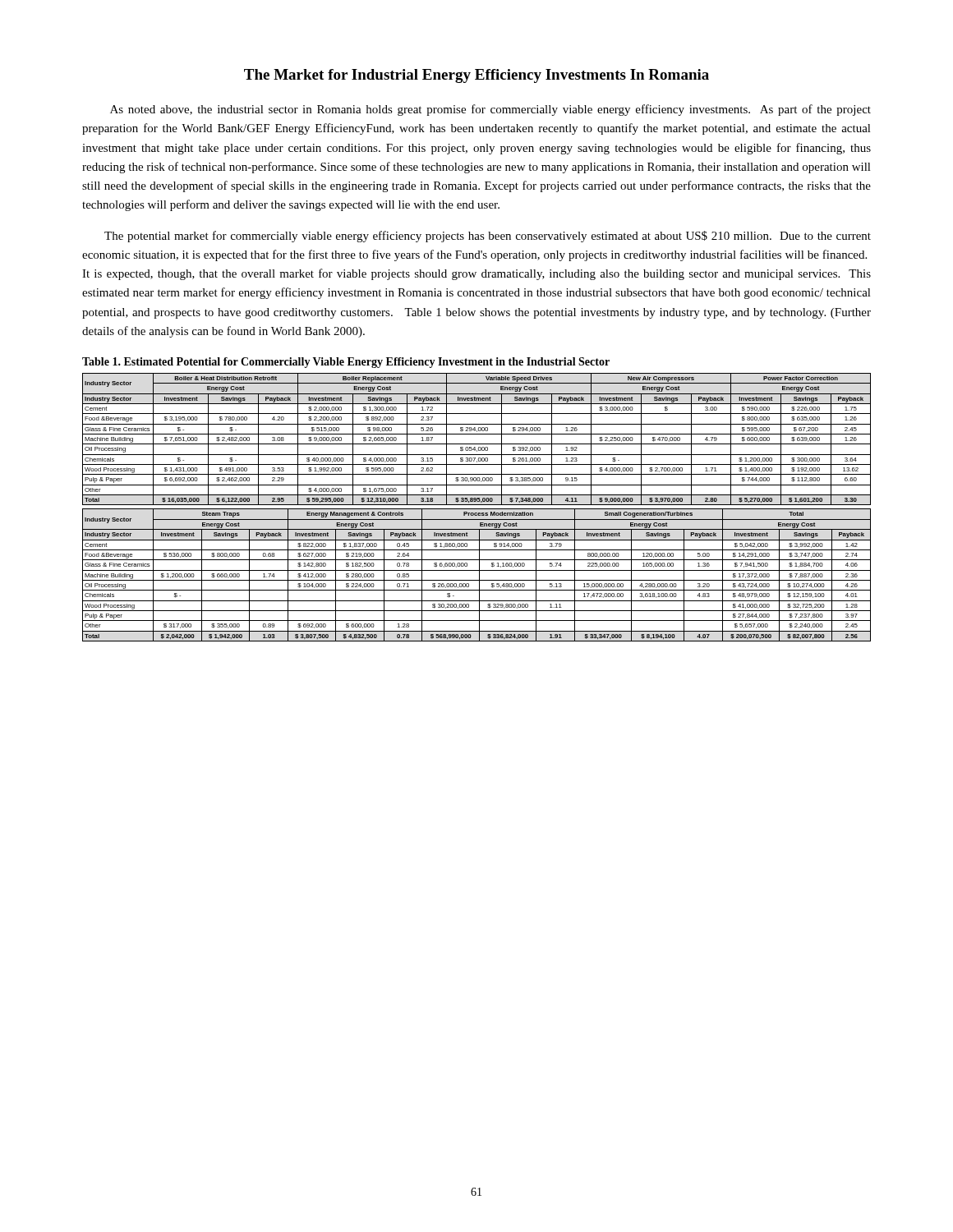Find the text block containing "The potential market for"
The image size is (953, 1232).
476,283
